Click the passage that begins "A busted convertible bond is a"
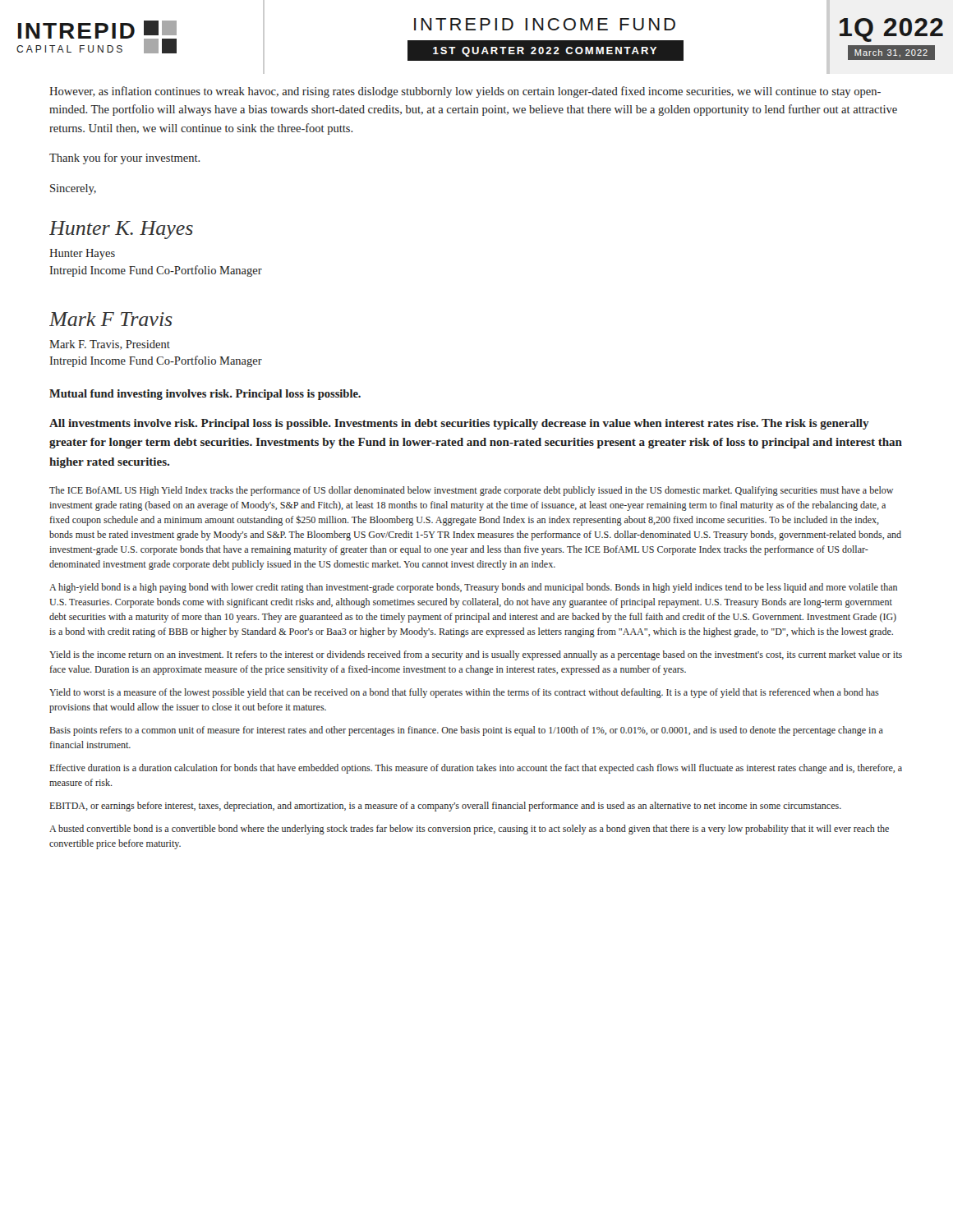953x1232 pixels. coord(469,836)
